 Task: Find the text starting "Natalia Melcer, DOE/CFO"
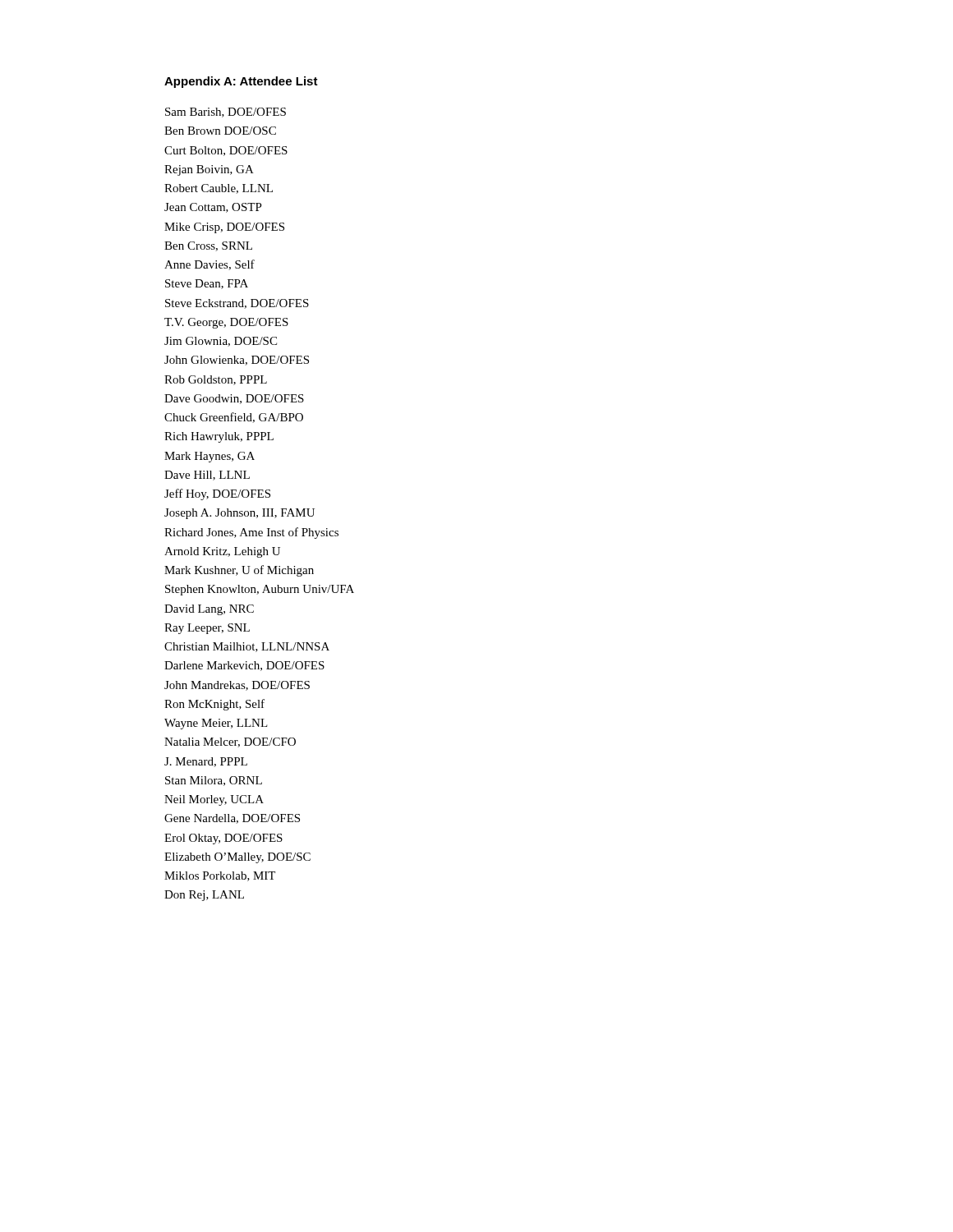[x=230, y=742]
